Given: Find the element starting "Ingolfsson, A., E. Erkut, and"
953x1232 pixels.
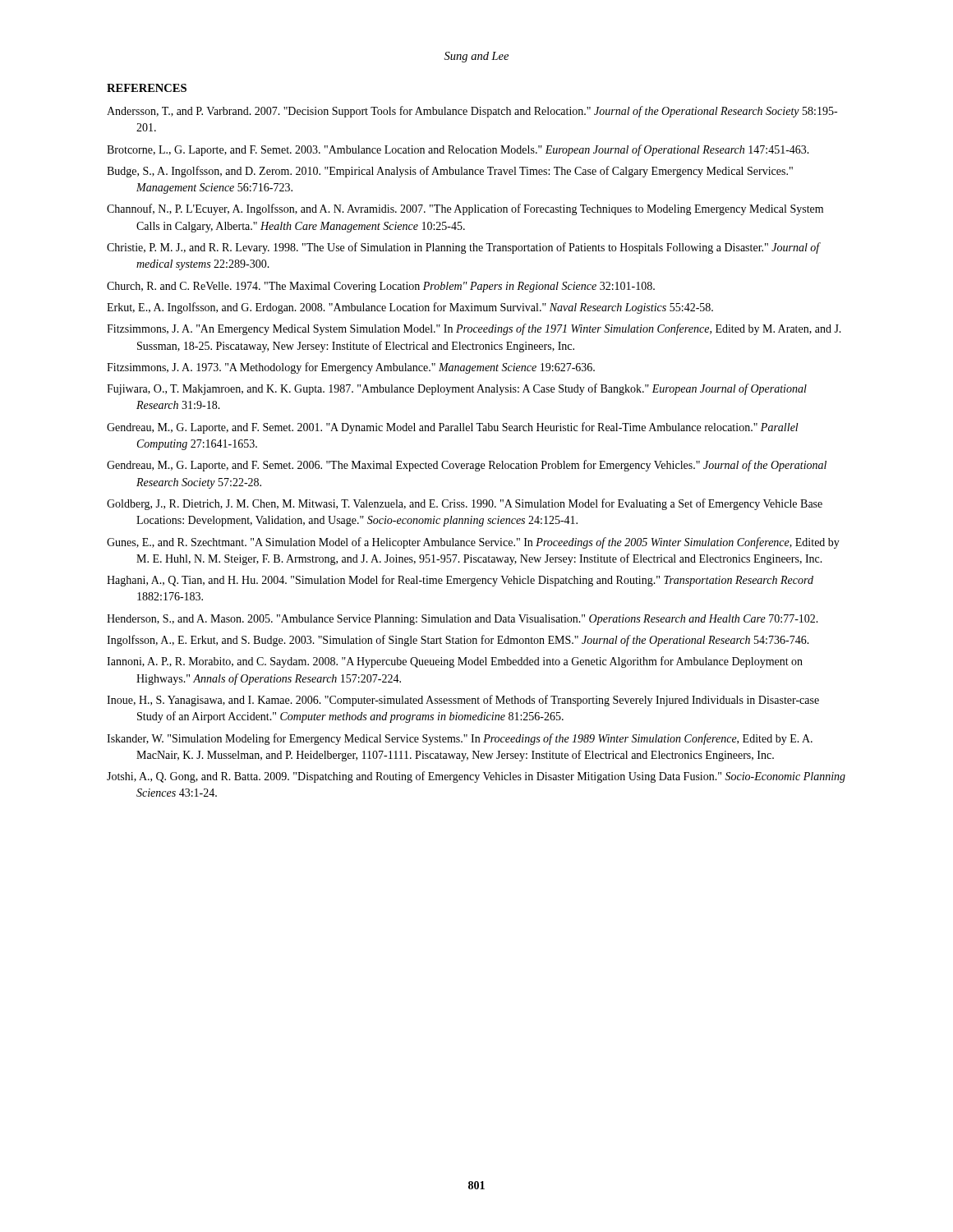Looking at the screenshot, I should (x=458, y=640).
